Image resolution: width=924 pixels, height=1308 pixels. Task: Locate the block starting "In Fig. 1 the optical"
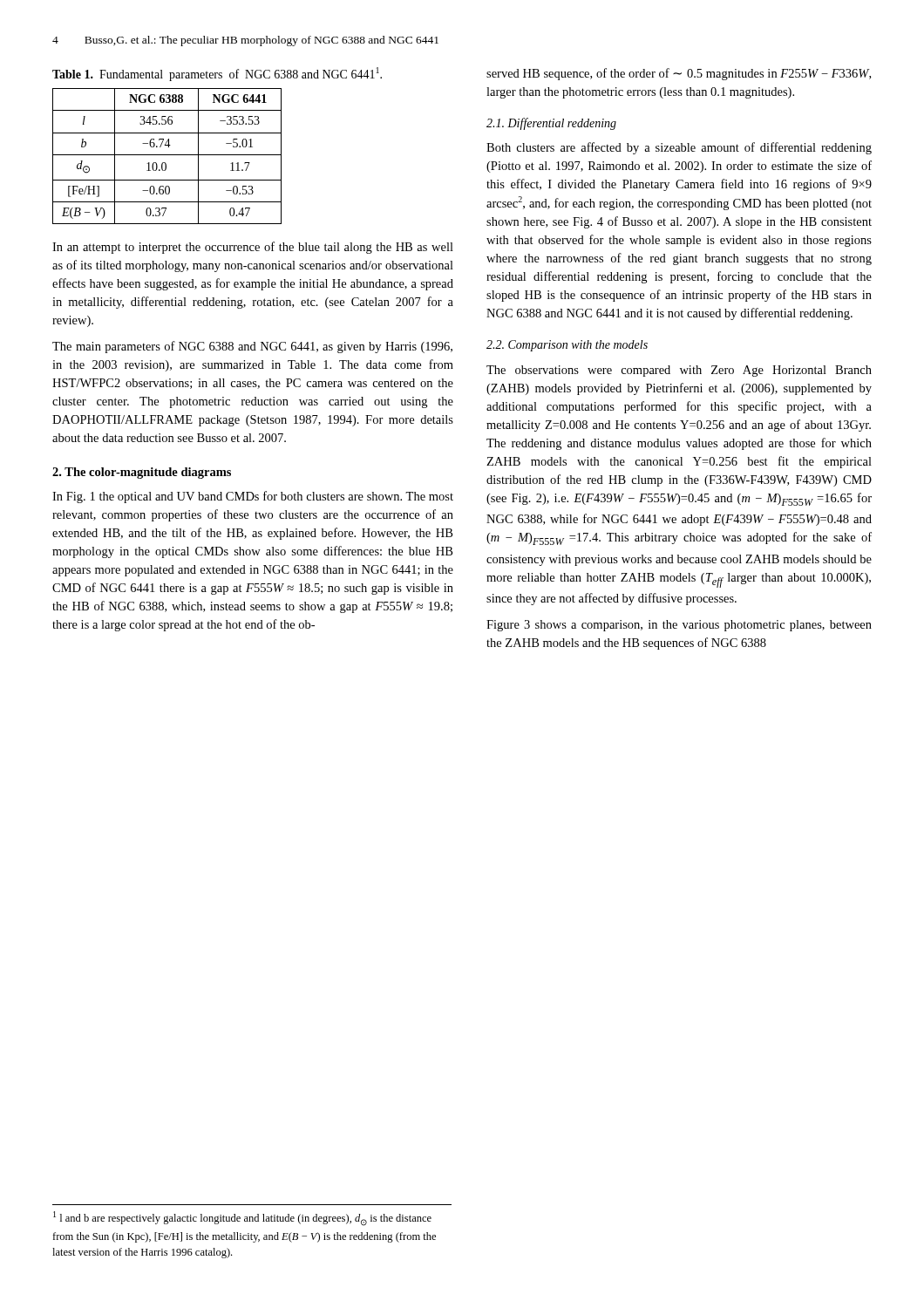[253, 561]
